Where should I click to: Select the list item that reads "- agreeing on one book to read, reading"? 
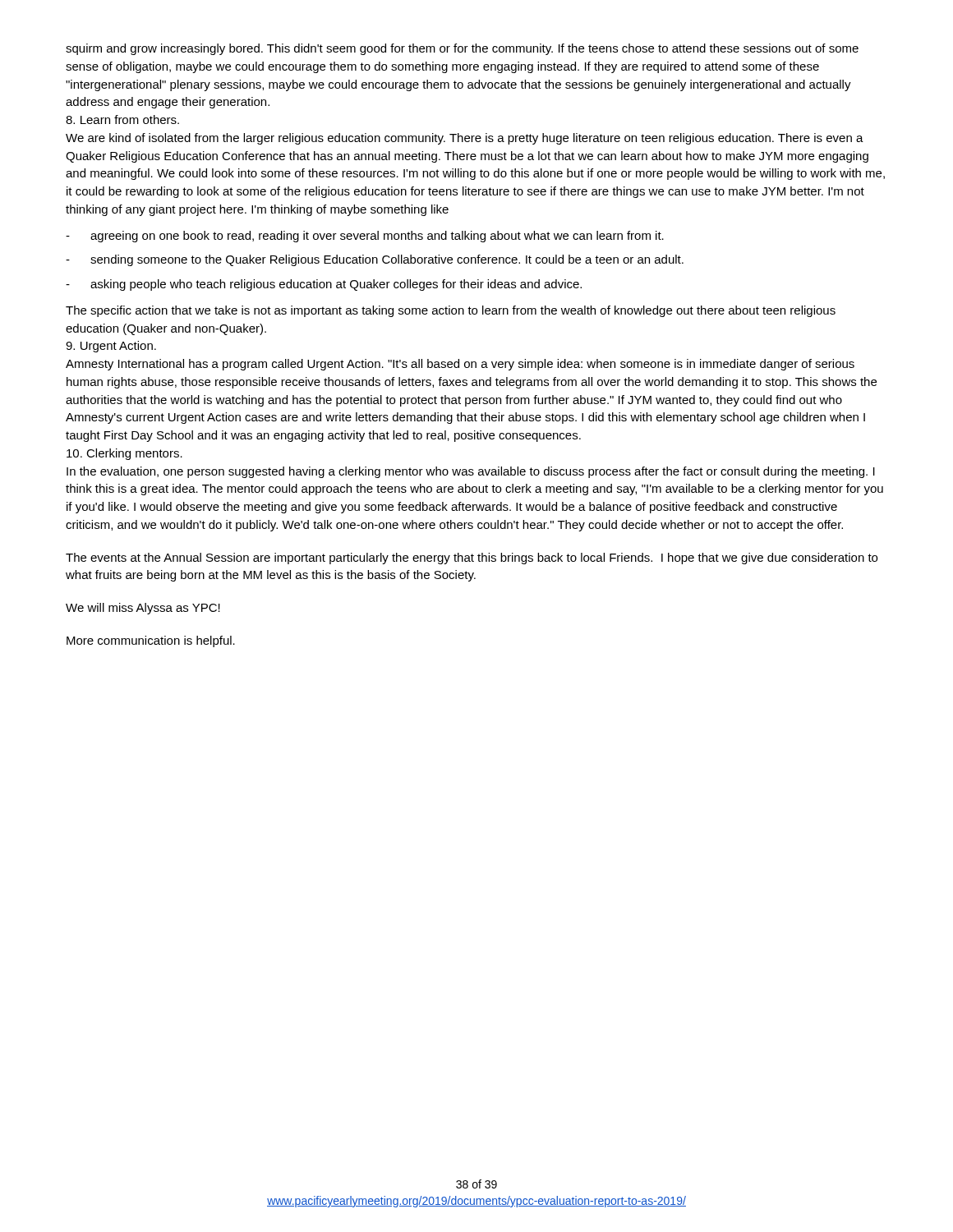pyautogui.click(x=365, y=235)
